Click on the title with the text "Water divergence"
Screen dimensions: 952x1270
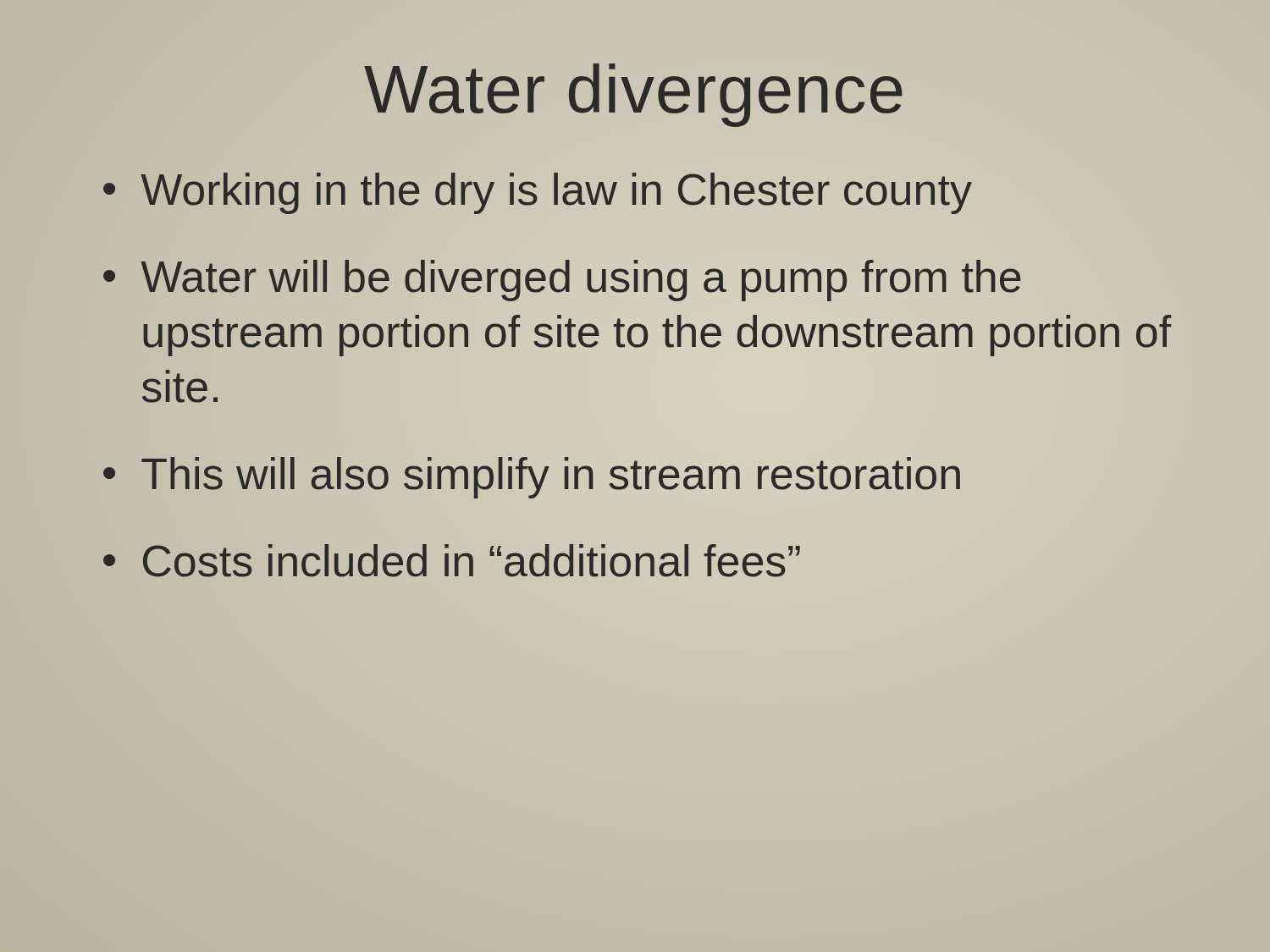coord(635,89)
